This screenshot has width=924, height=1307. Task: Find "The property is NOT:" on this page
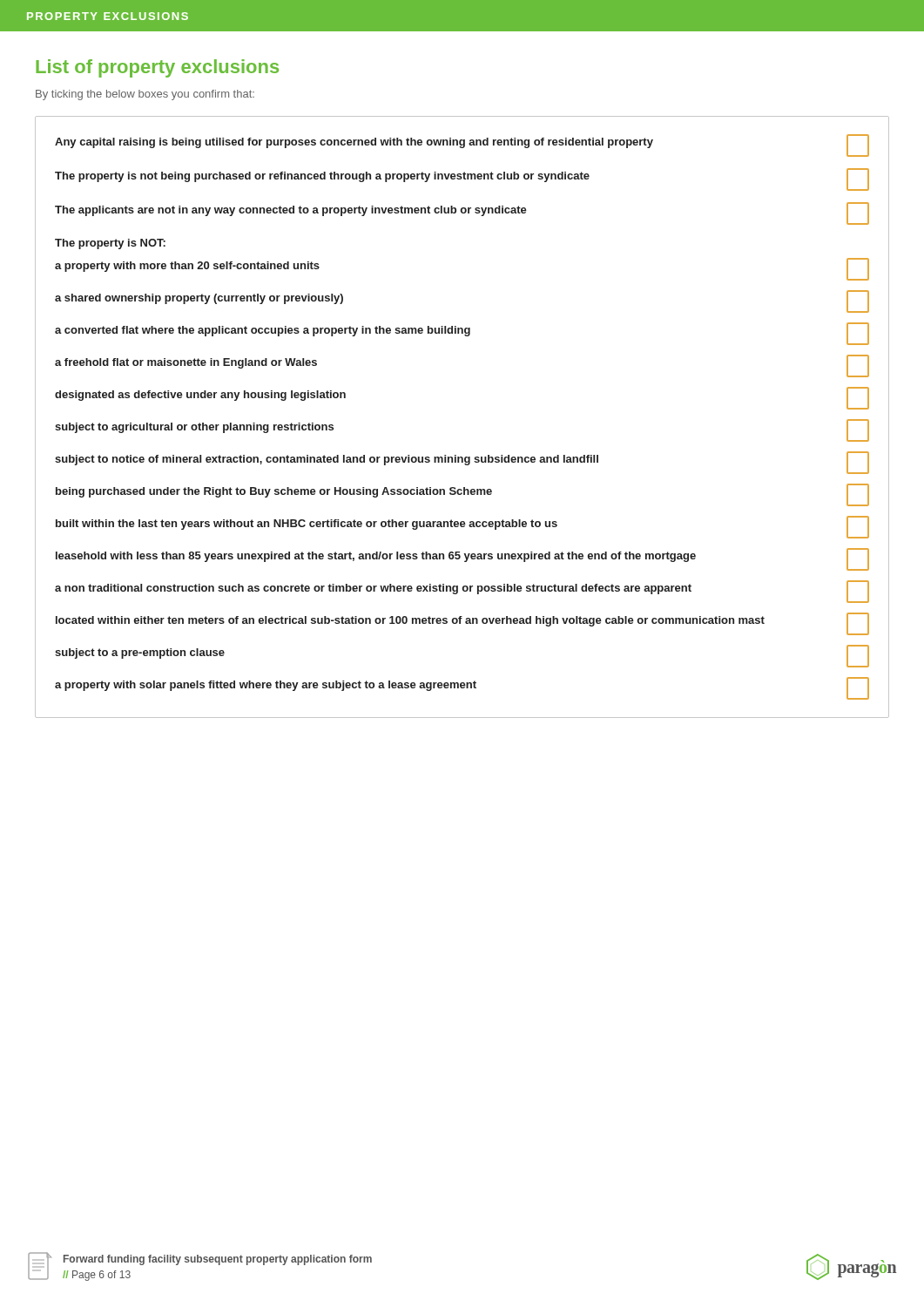pos(111,243)
